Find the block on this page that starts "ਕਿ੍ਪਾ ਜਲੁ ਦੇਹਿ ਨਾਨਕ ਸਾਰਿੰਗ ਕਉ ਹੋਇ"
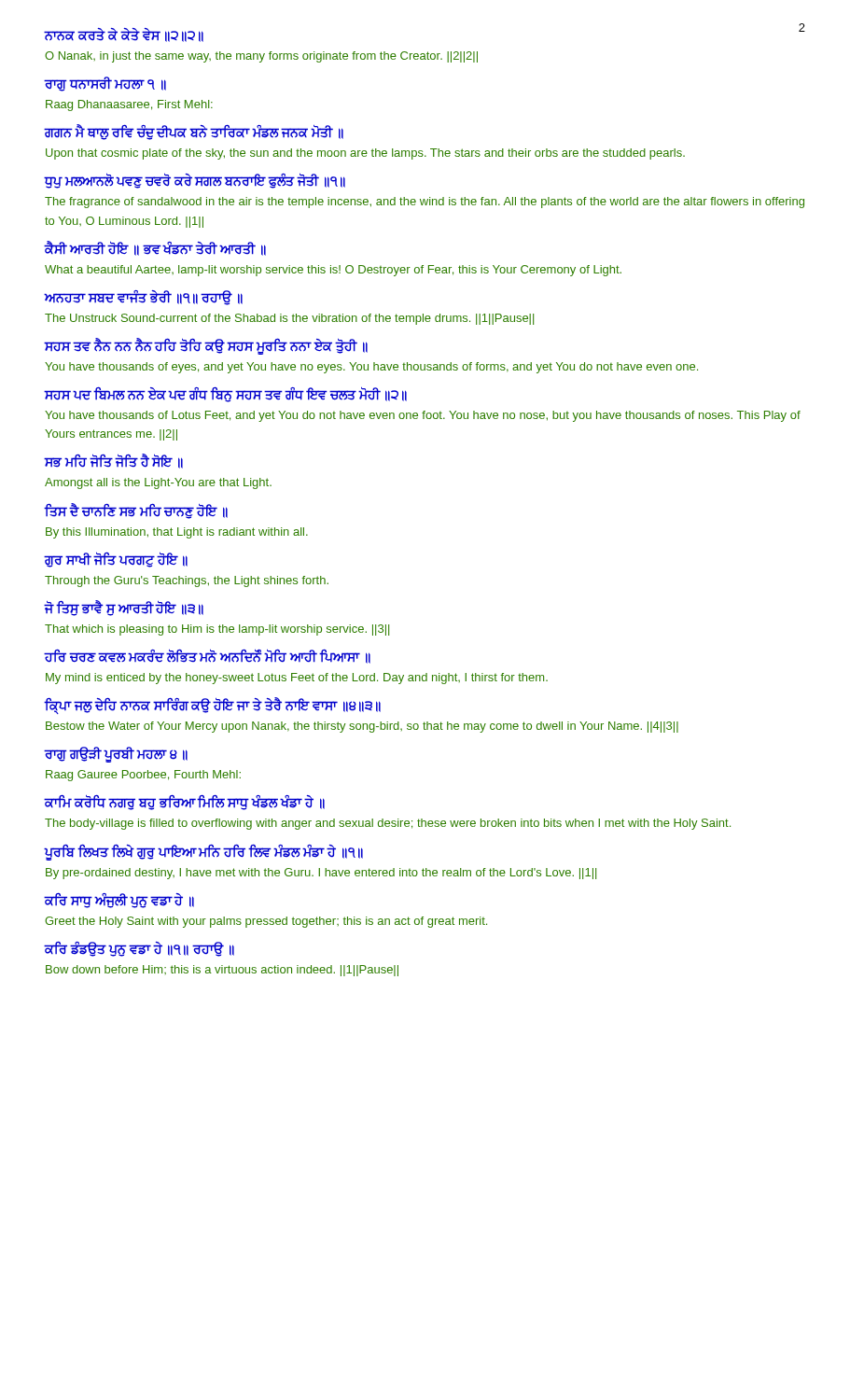850x1400 pixels. pos(213,706)
